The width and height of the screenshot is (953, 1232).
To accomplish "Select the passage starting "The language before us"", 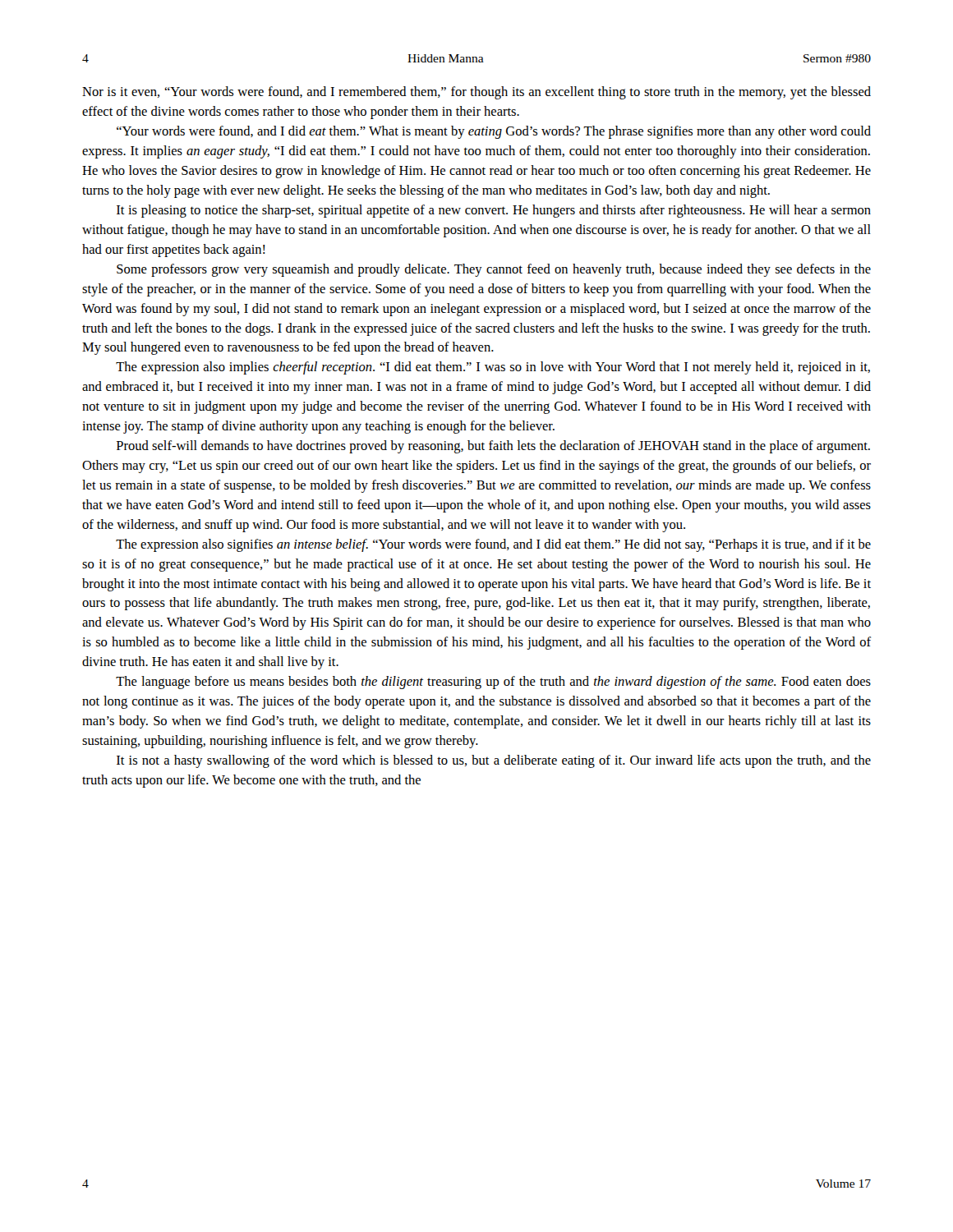I will 476,711.
